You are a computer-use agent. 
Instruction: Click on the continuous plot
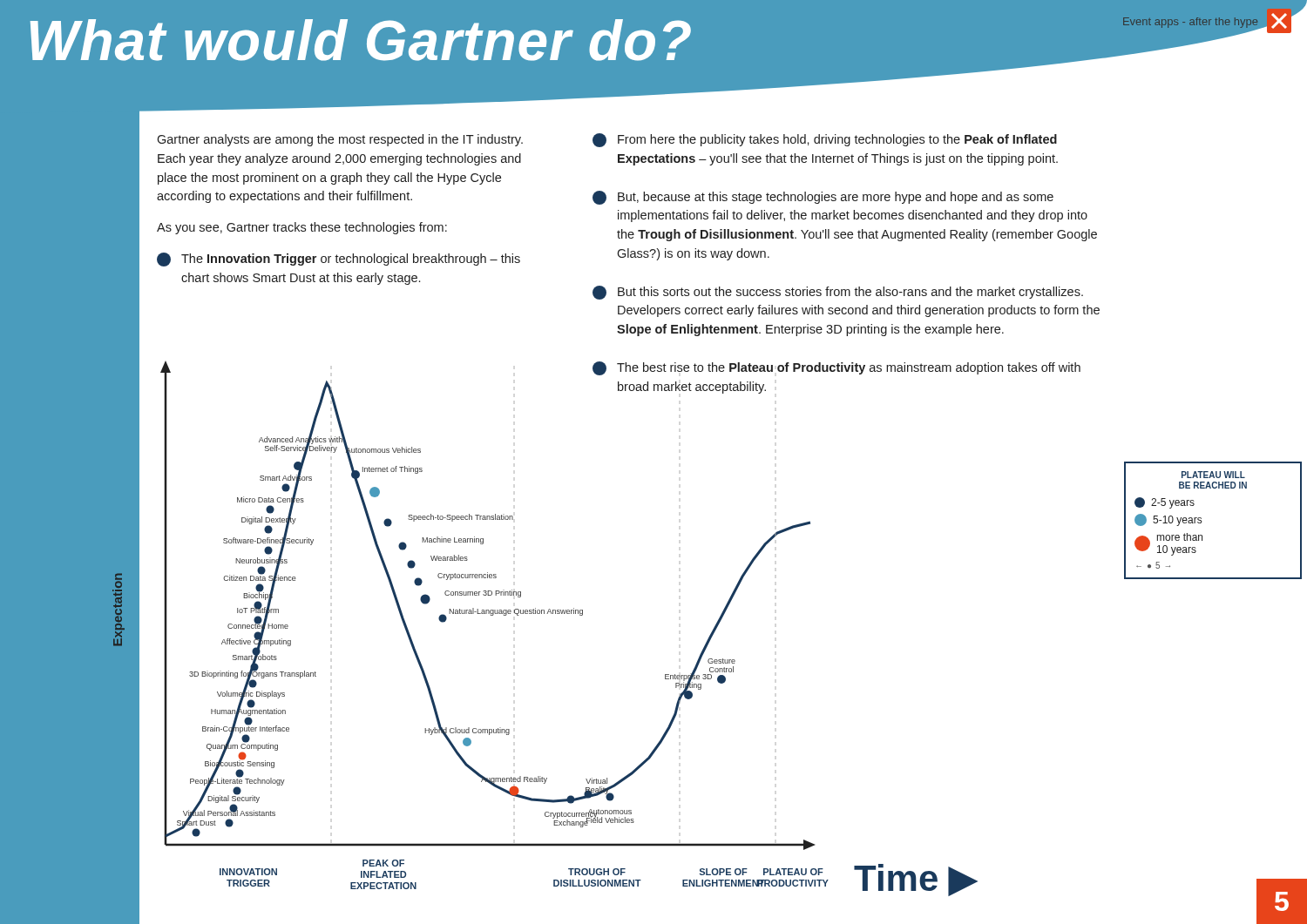click(466, 623)
